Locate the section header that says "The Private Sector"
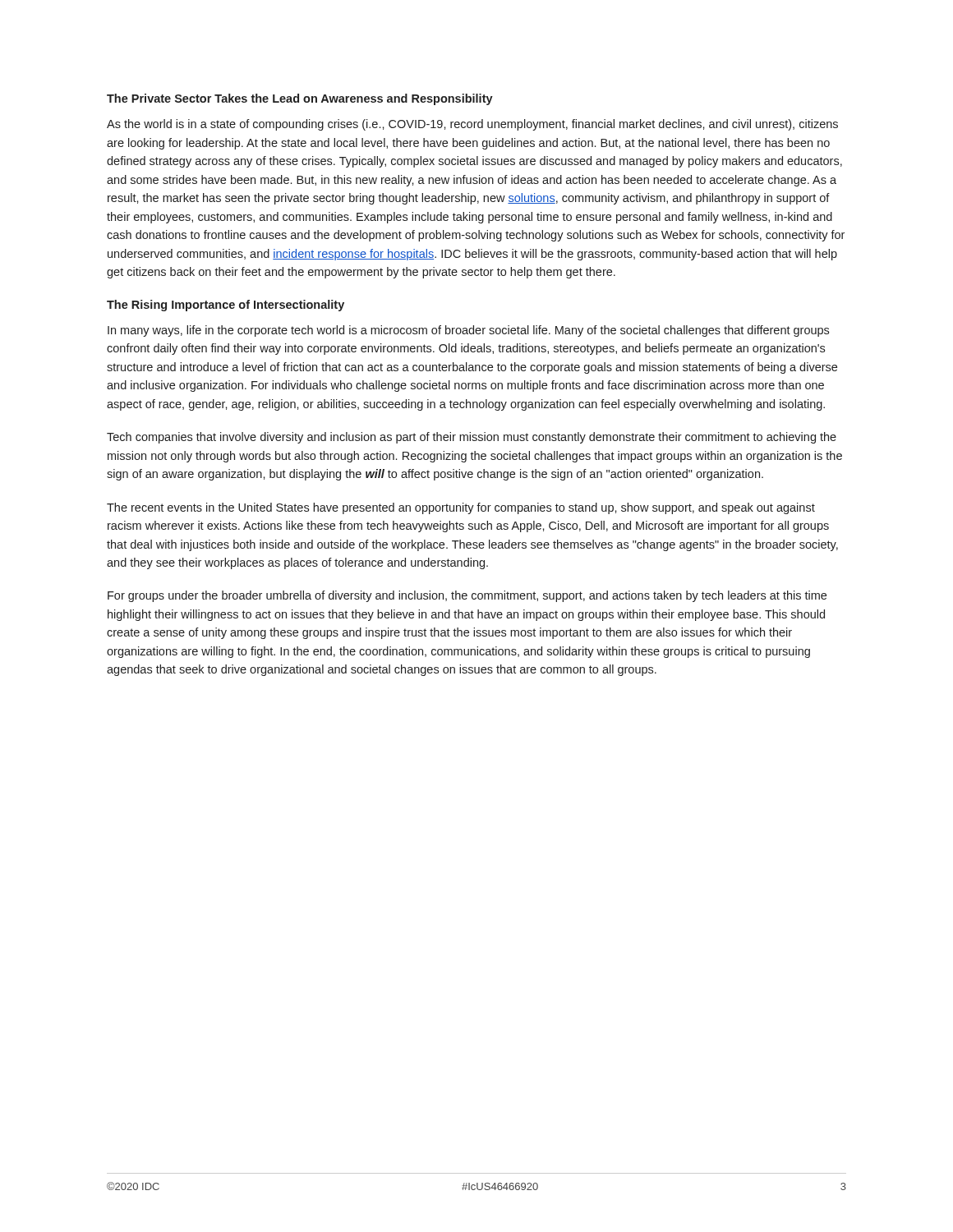Image resolution: width=953 pixels, height=1232 pixels. click(300, 99)
